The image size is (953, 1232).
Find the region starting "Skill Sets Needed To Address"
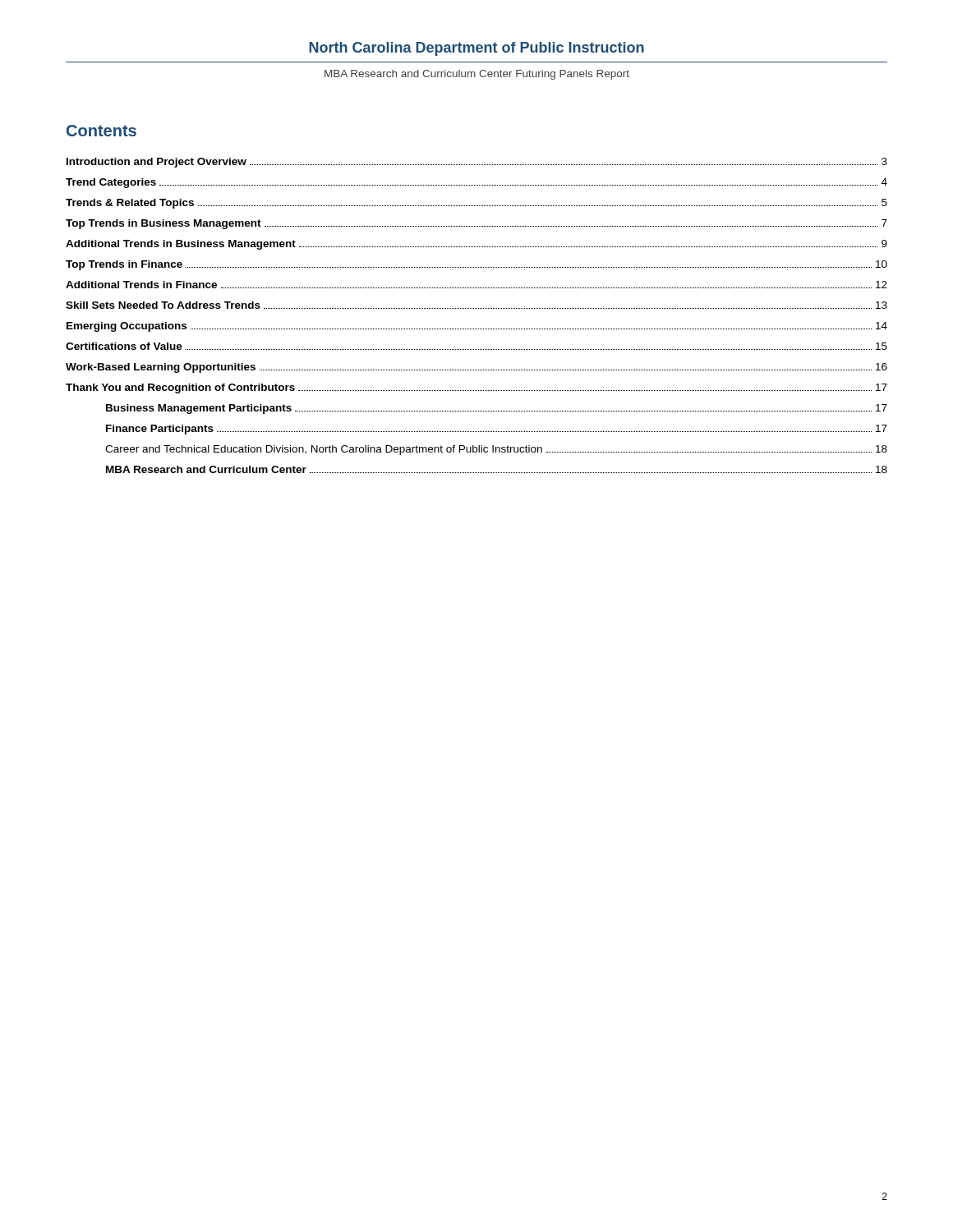[x=476, y=305]
